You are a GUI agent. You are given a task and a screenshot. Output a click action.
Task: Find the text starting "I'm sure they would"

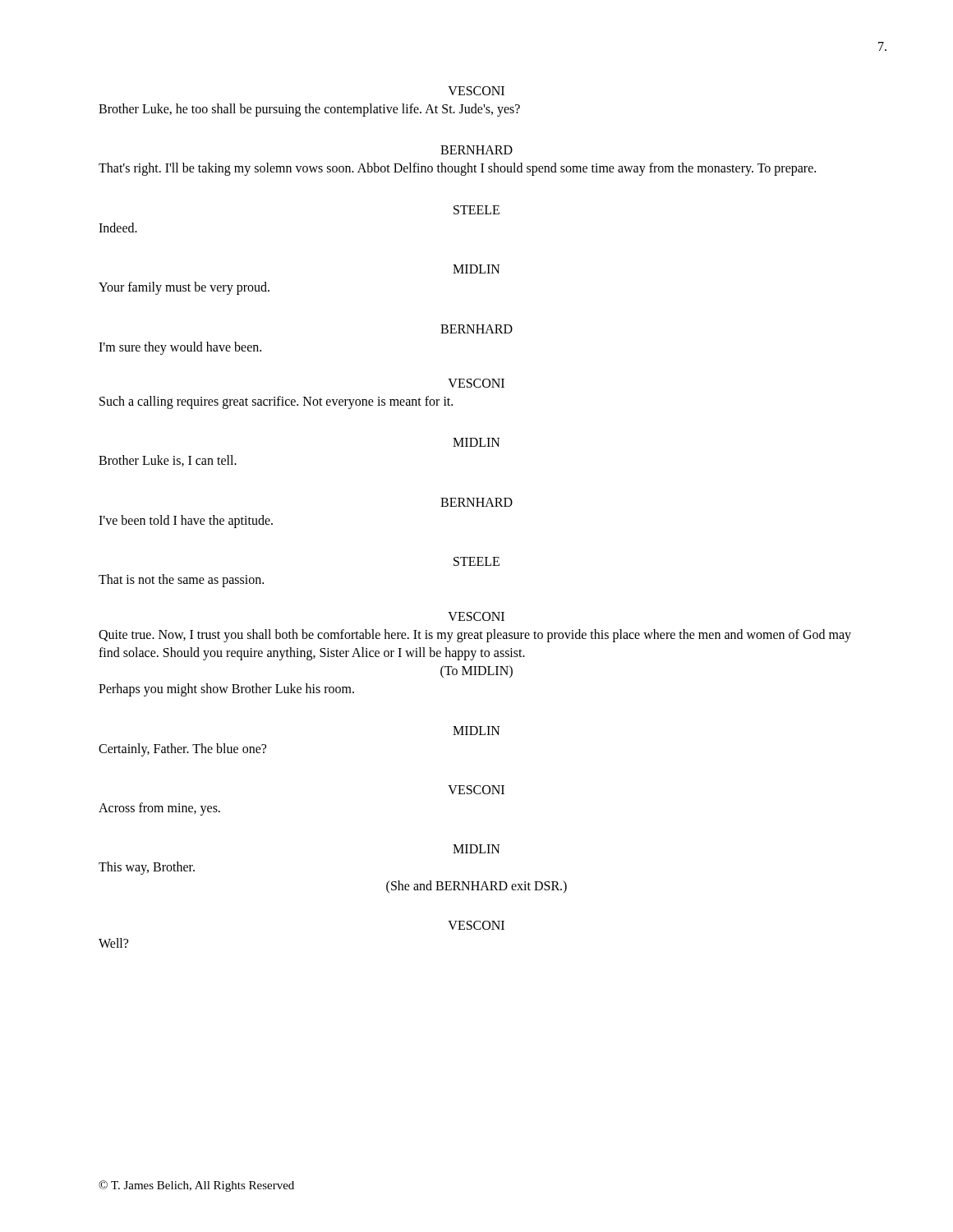180,347
